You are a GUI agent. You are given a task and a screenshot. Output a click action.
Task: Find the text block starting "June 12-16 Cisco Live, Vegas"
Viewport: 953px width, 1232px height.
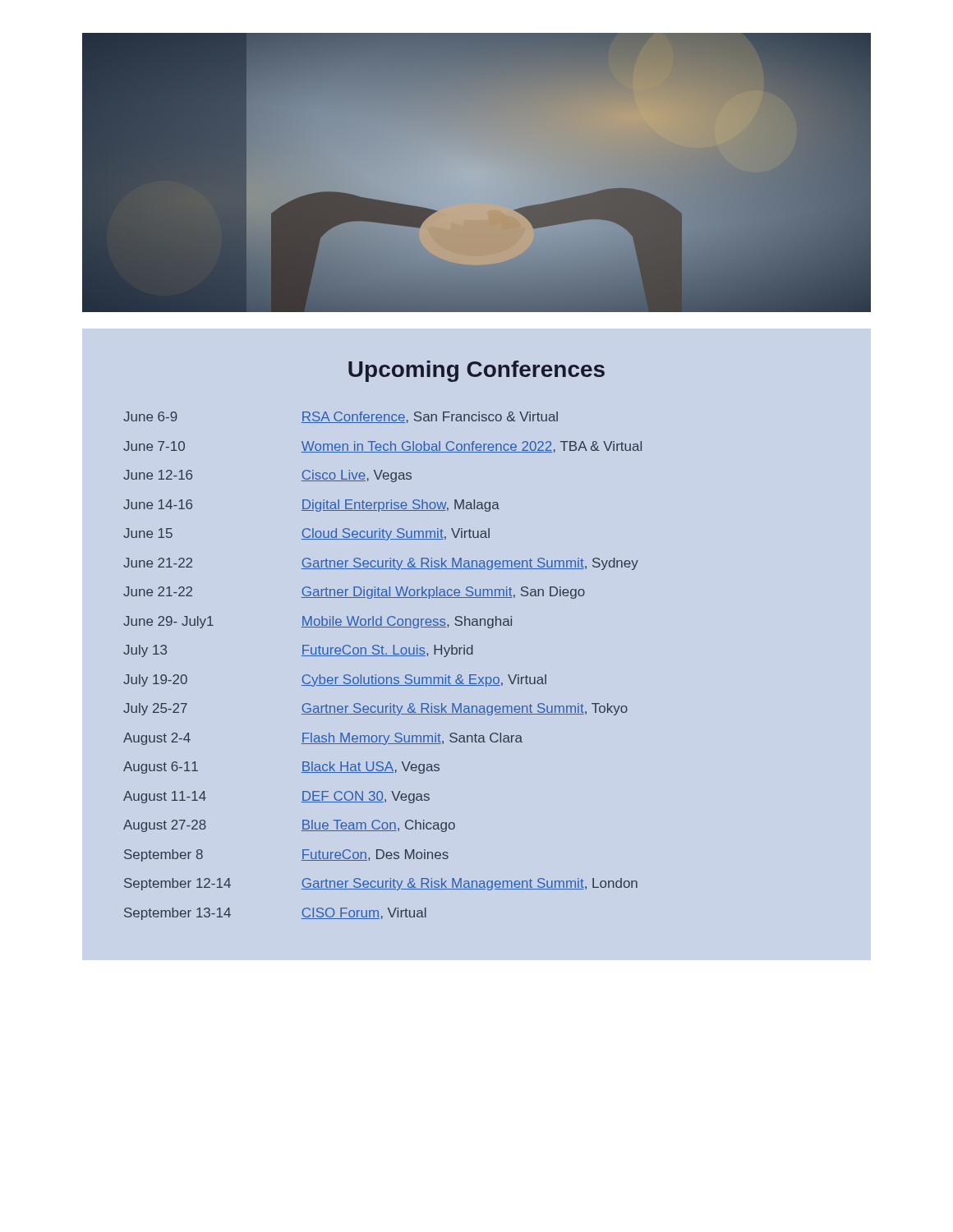tap(161, 476)
